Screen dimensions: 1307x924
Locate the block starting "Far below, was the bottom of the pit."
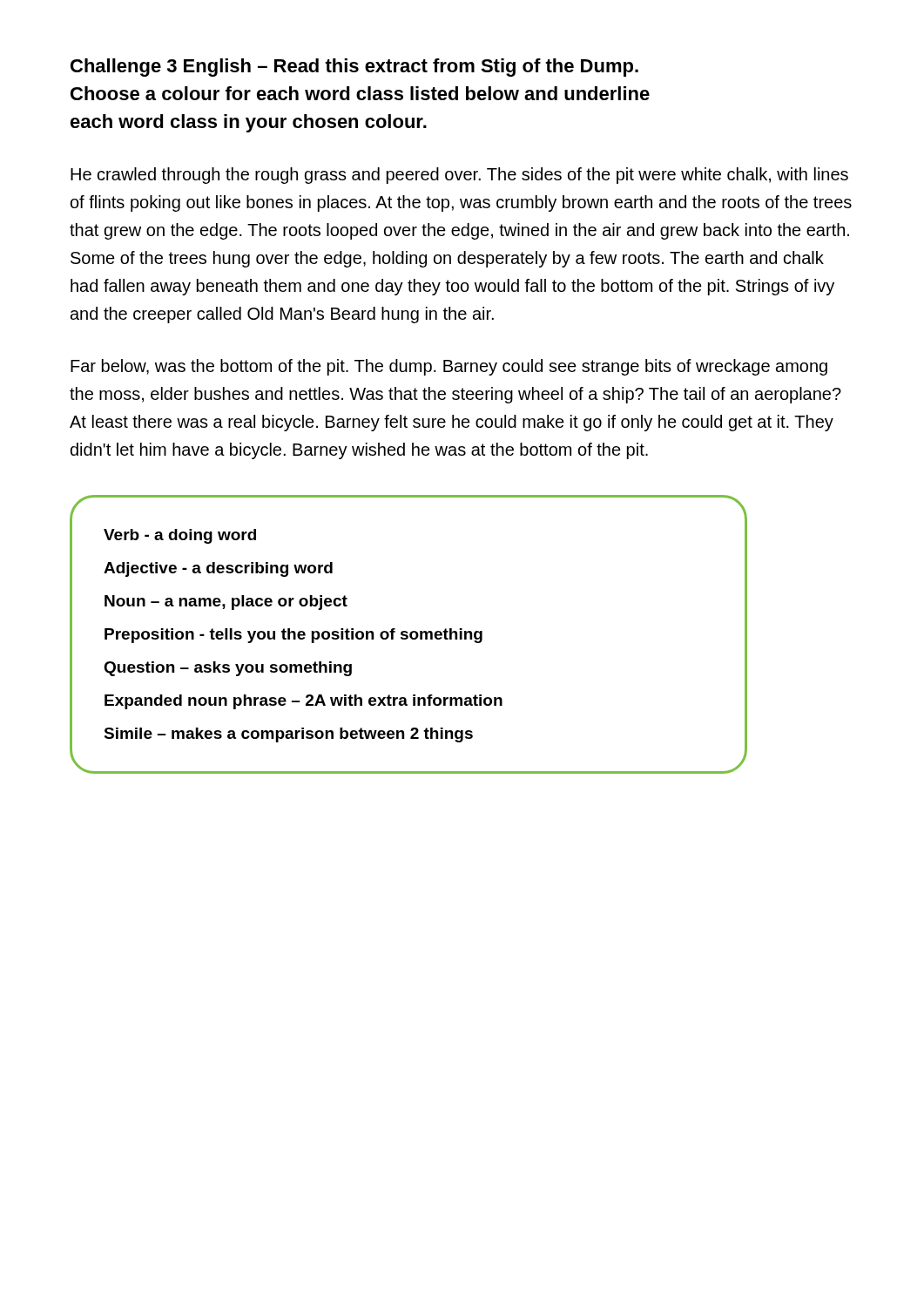pyautogui.click(x=456, y=407)
